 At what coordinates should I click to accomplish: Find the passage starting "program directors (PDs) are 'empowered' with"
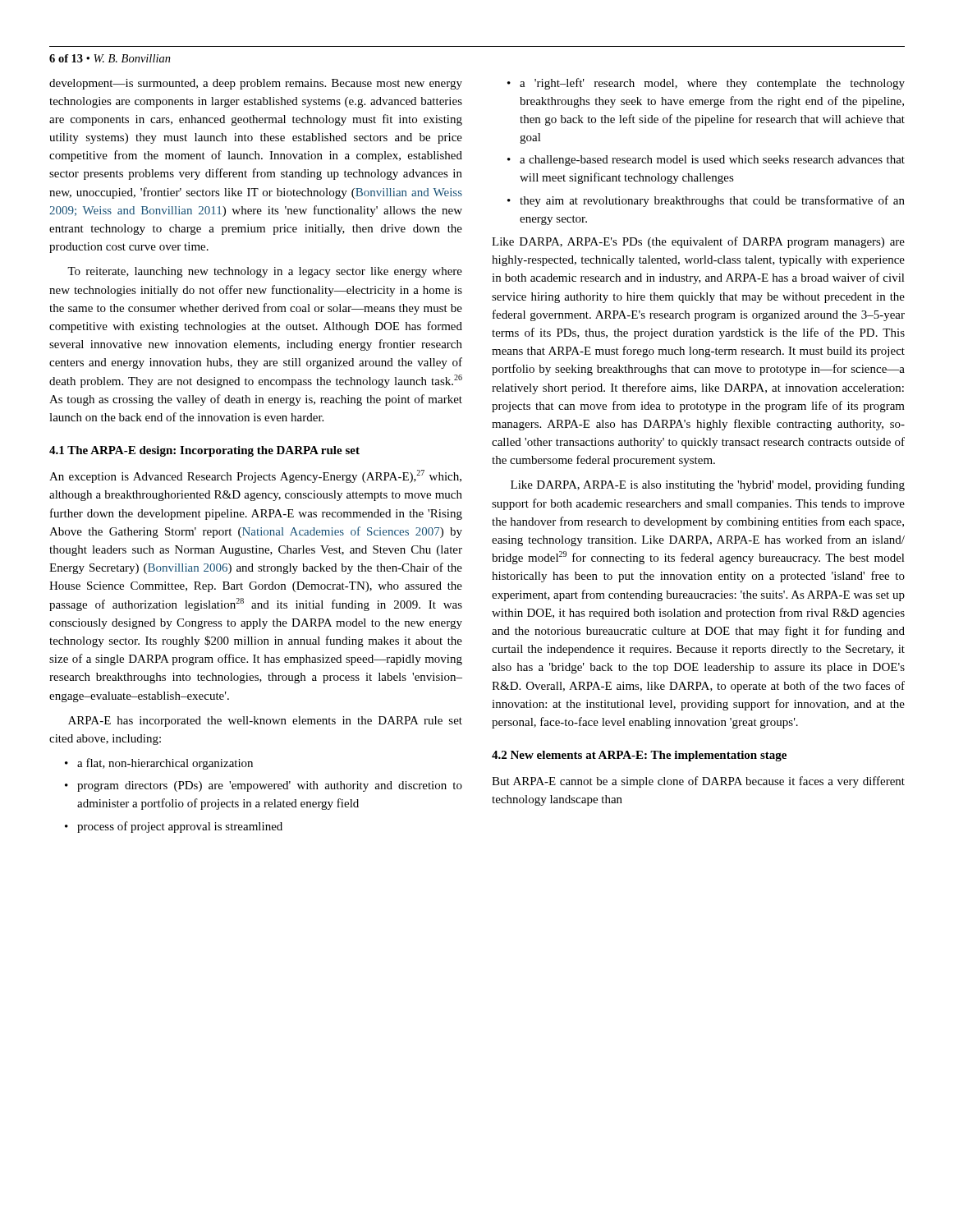point(263,795)
